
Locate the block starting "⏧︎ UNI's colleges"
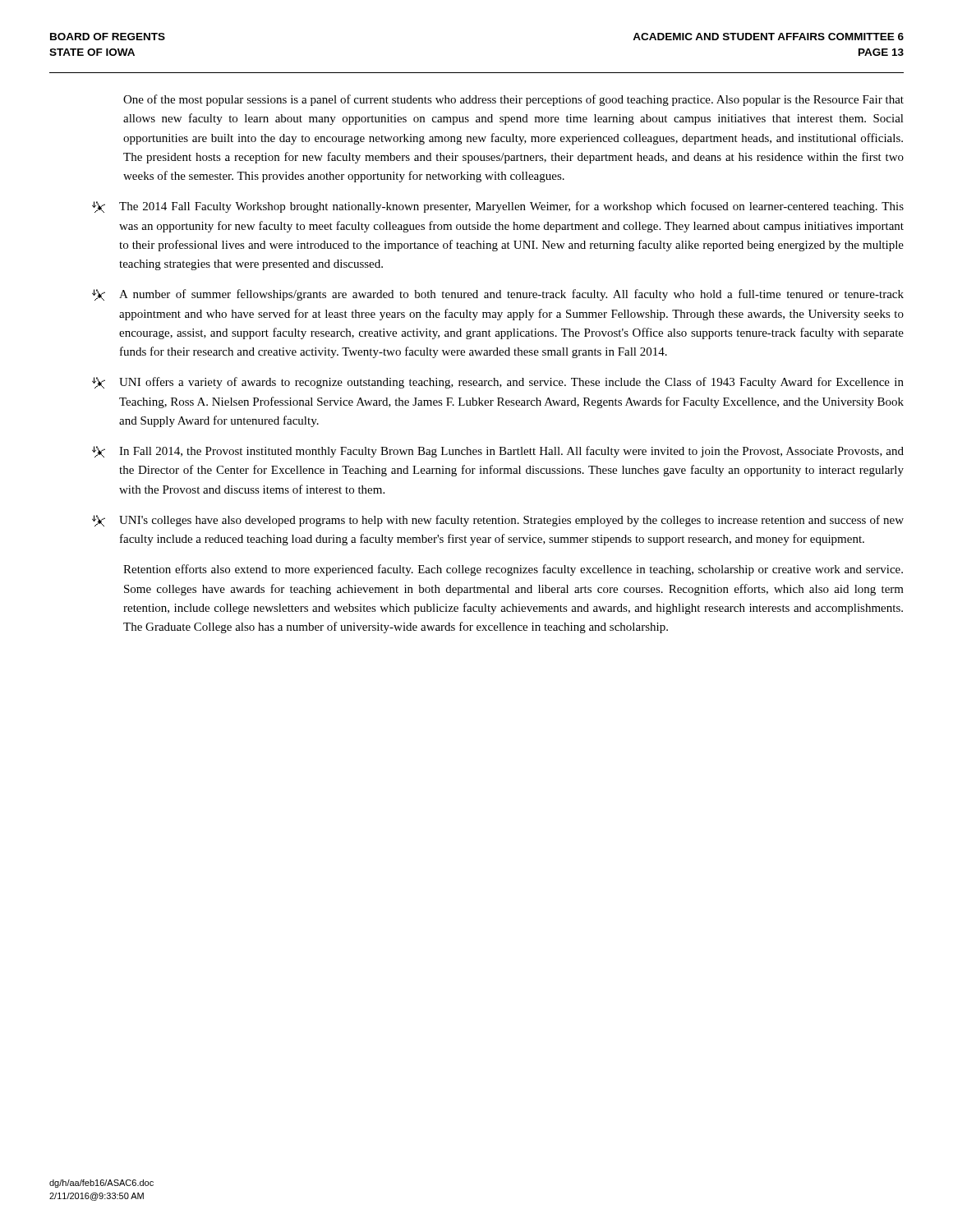click(x=476, y=530)
